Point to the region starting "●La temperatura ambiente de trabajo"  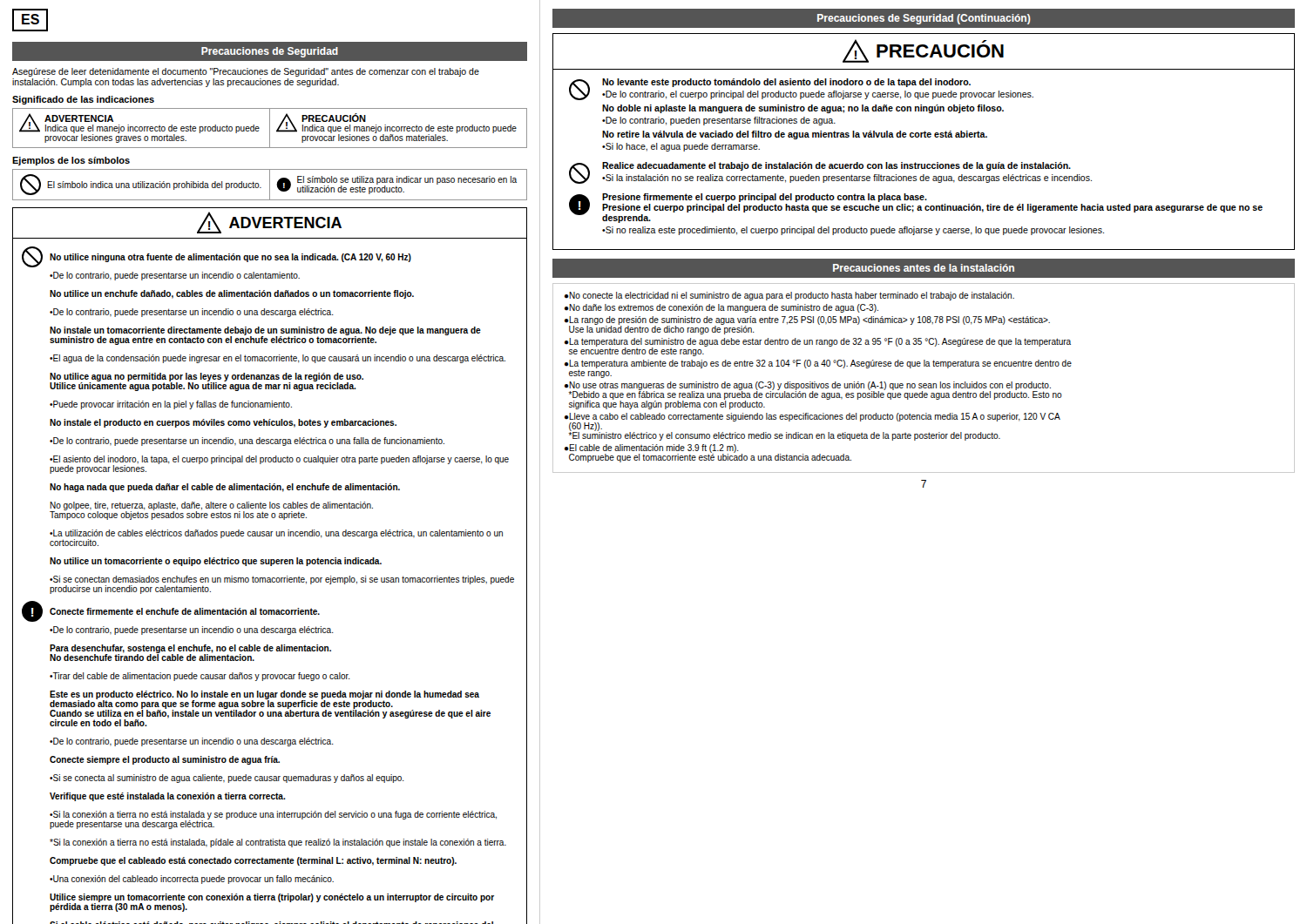click(818, 368)
